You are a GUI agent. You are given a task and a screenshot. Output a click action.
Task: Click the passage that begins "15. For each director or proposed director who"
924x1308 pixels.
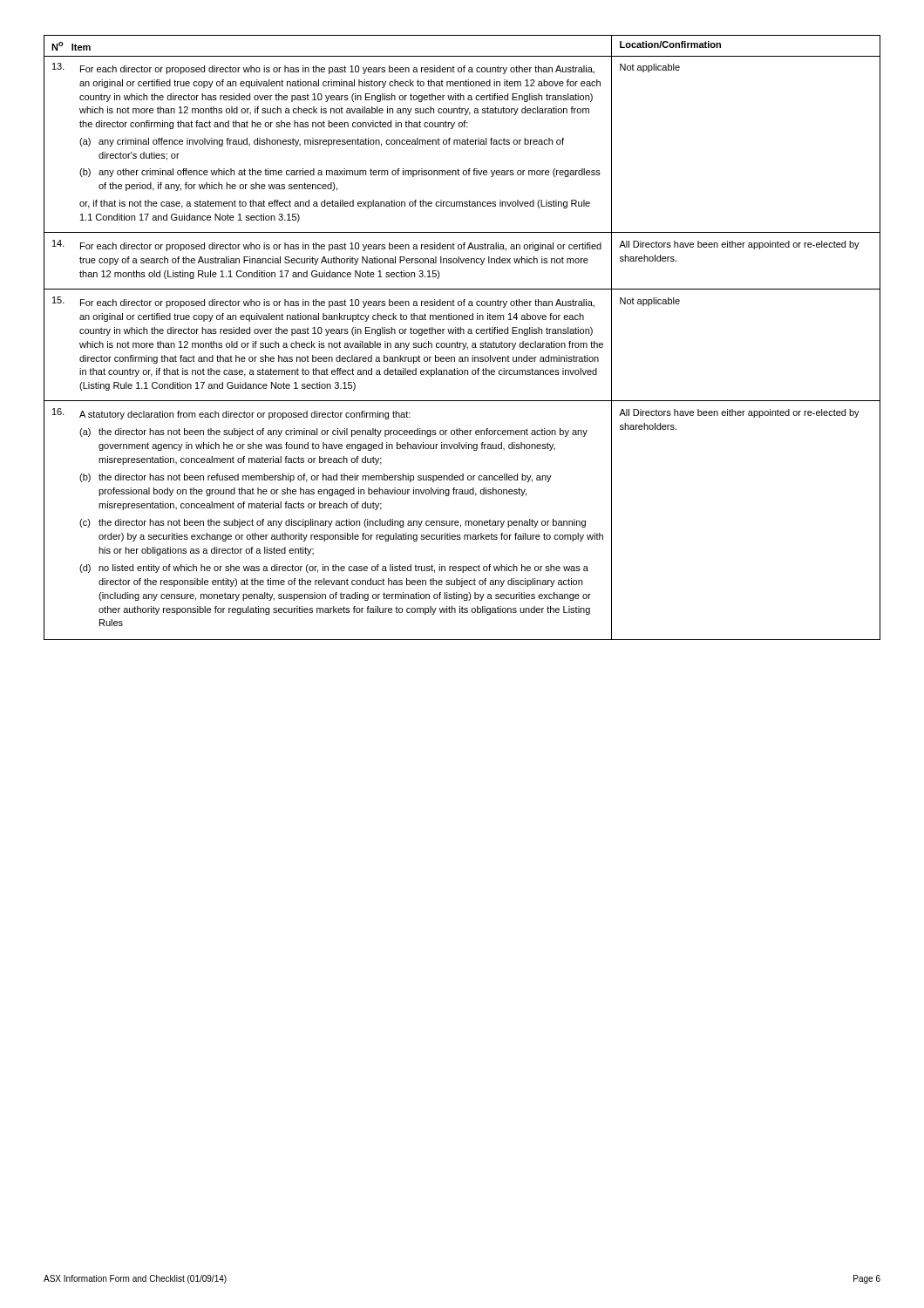pos(462,345)
